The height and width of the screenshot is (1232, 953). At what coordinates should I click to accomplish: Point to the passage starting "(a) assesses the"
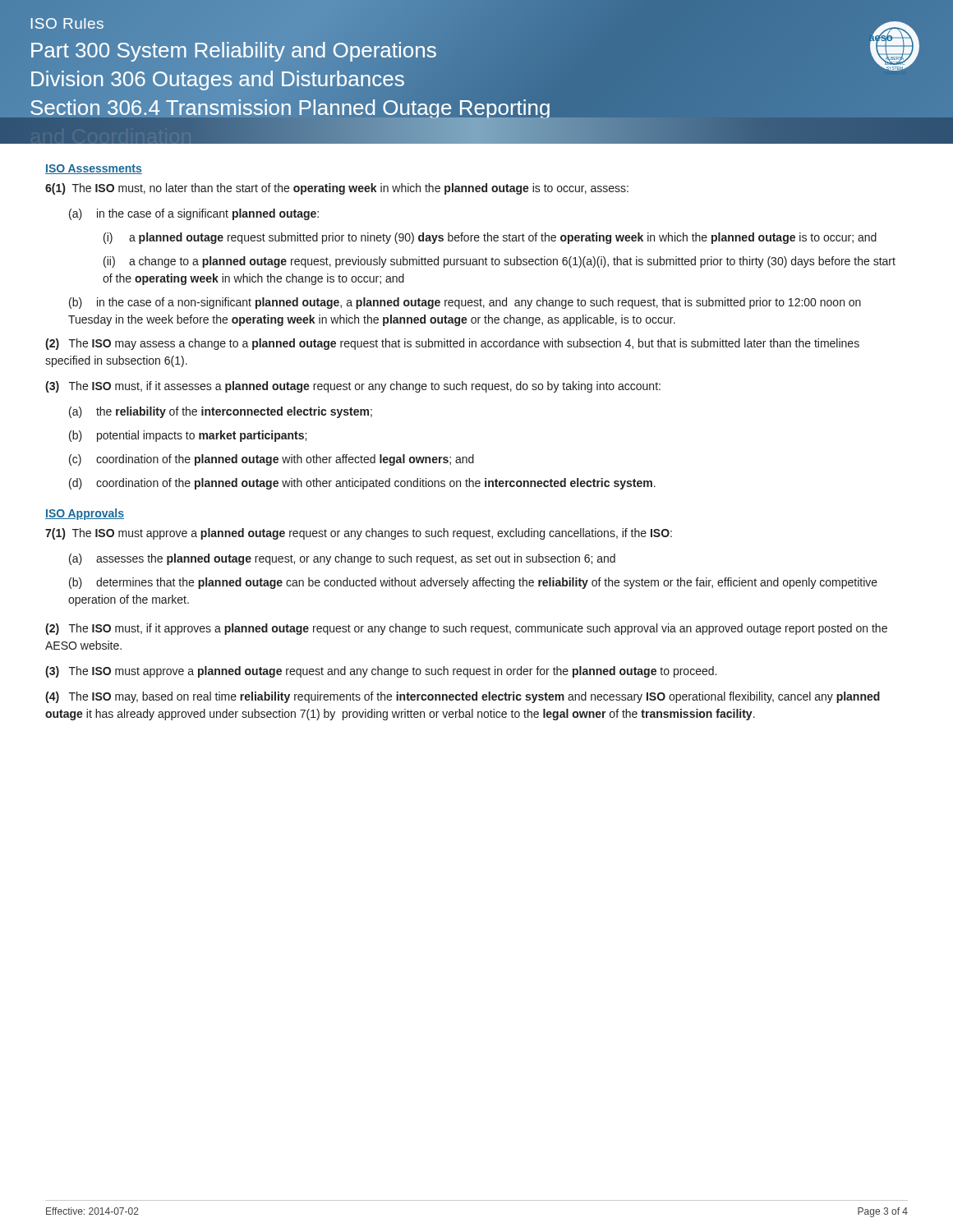click(342, 559)
